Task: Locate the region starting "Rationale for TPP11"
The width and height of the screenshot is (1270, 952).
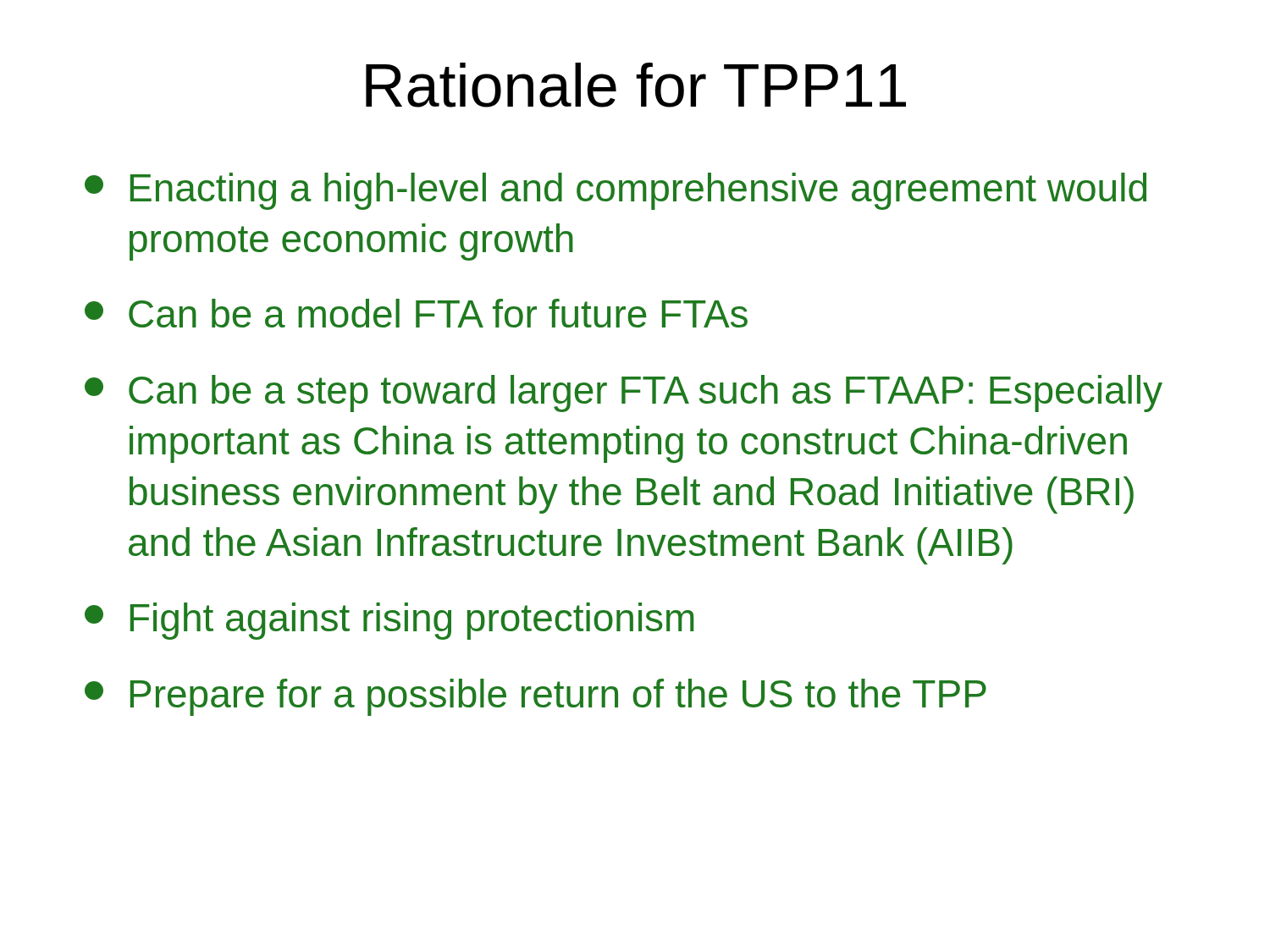Action: 635,86
